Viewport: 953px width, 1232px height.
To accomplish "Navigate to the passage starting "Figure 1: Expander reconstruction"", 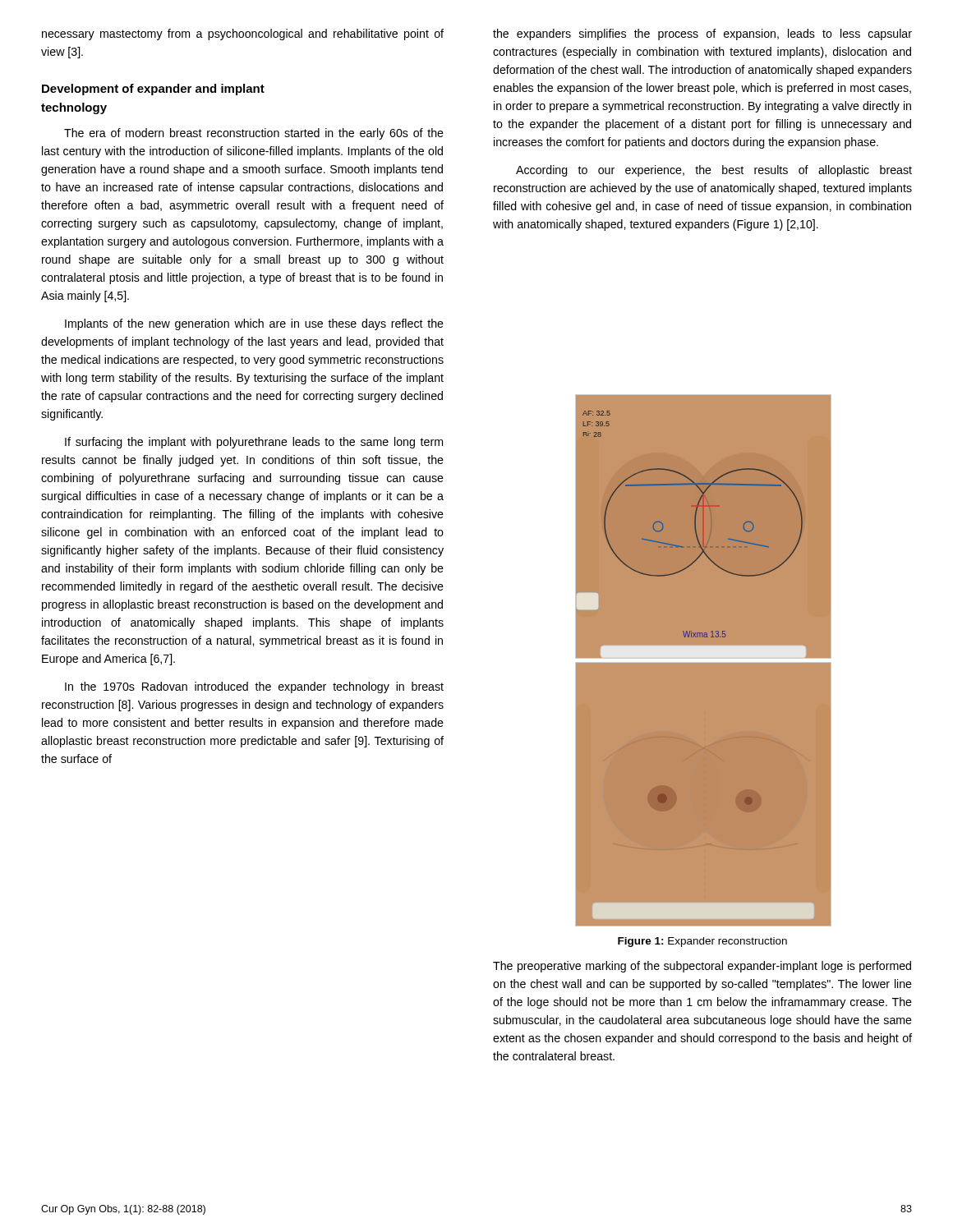I will (702, 941).
